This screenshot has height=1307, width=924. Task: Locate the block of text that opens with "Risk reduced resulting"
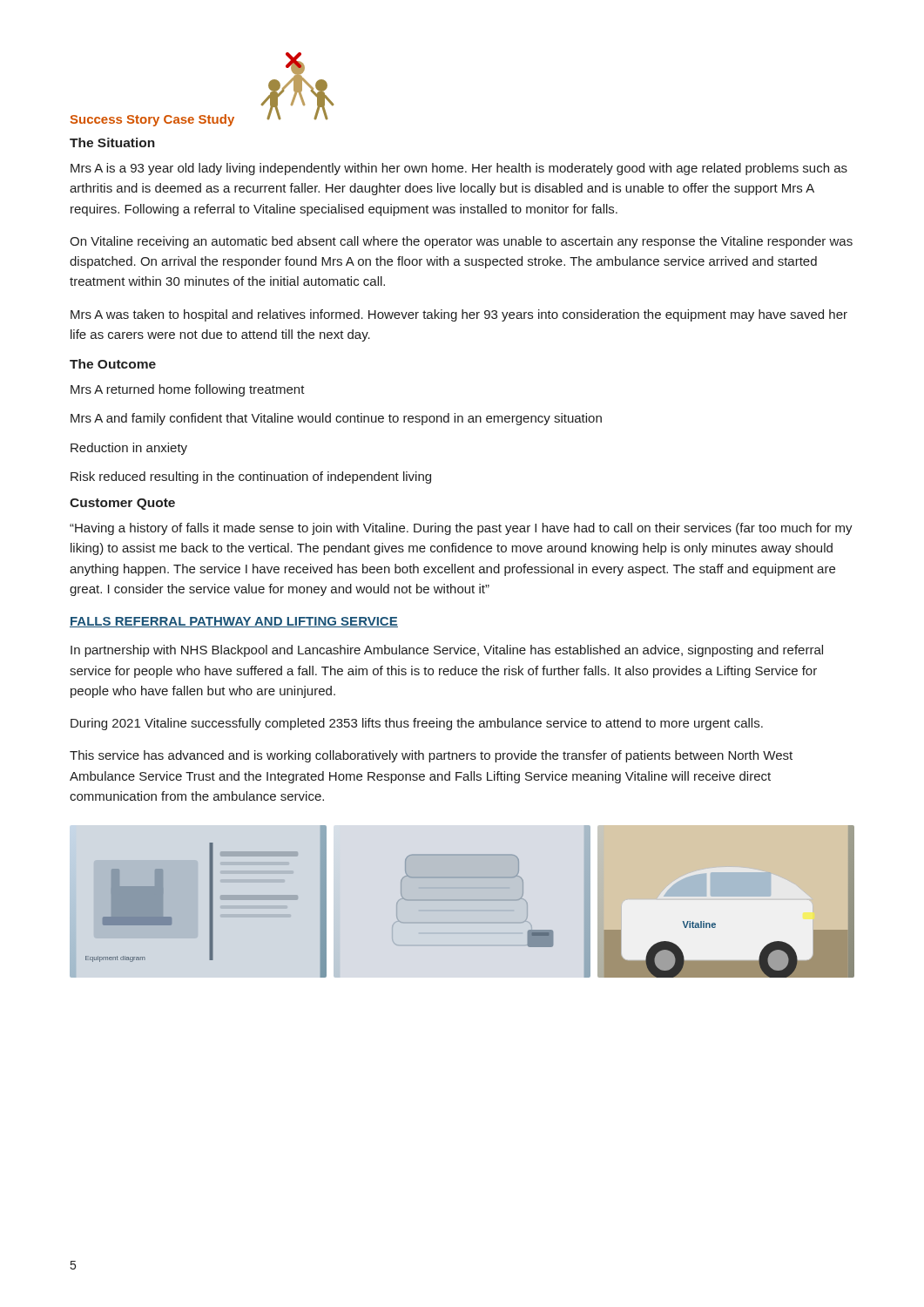(251, 477)
